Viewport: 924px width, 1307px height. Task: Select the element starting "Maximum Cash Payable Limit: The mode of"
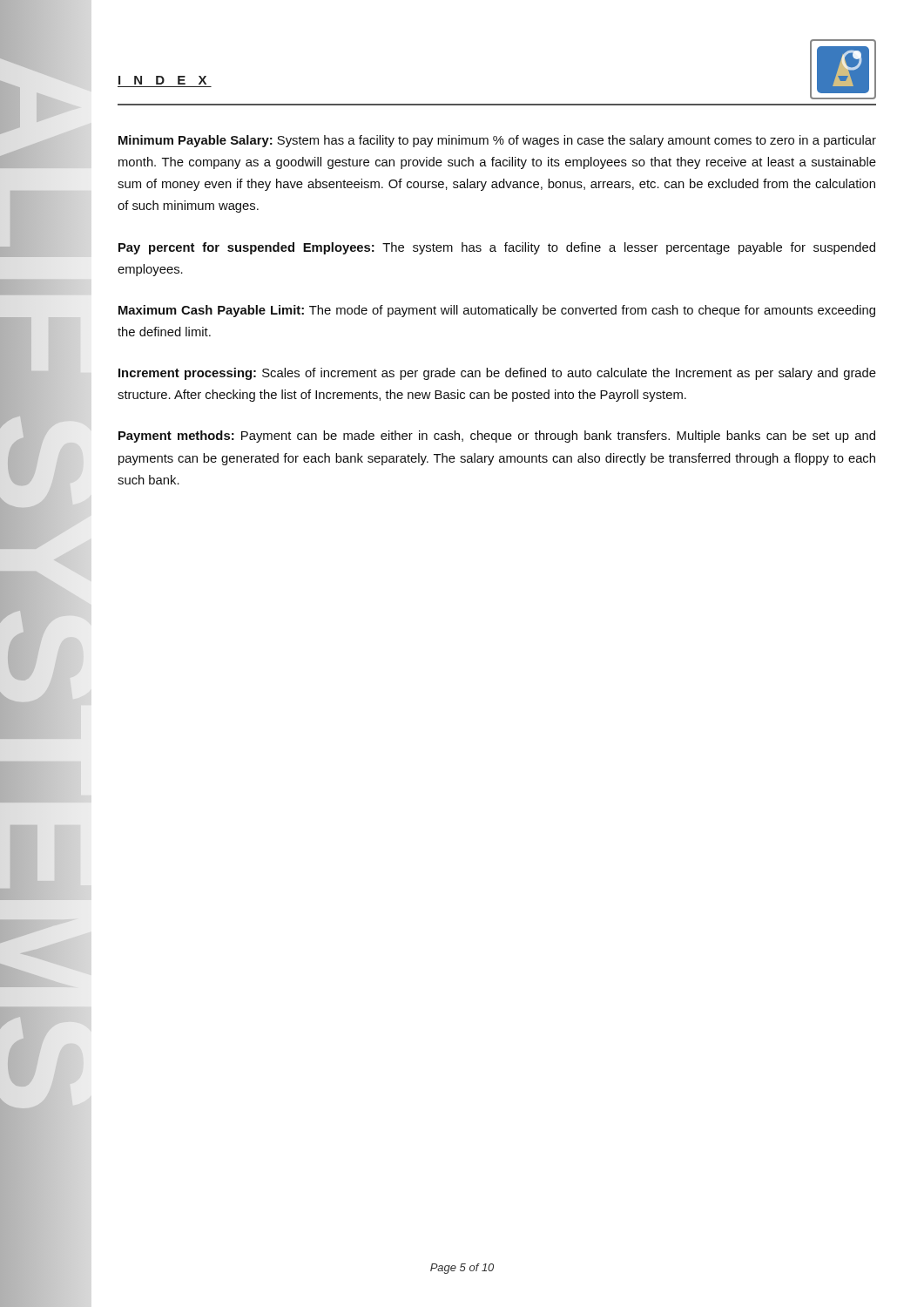tap(497, 321)
